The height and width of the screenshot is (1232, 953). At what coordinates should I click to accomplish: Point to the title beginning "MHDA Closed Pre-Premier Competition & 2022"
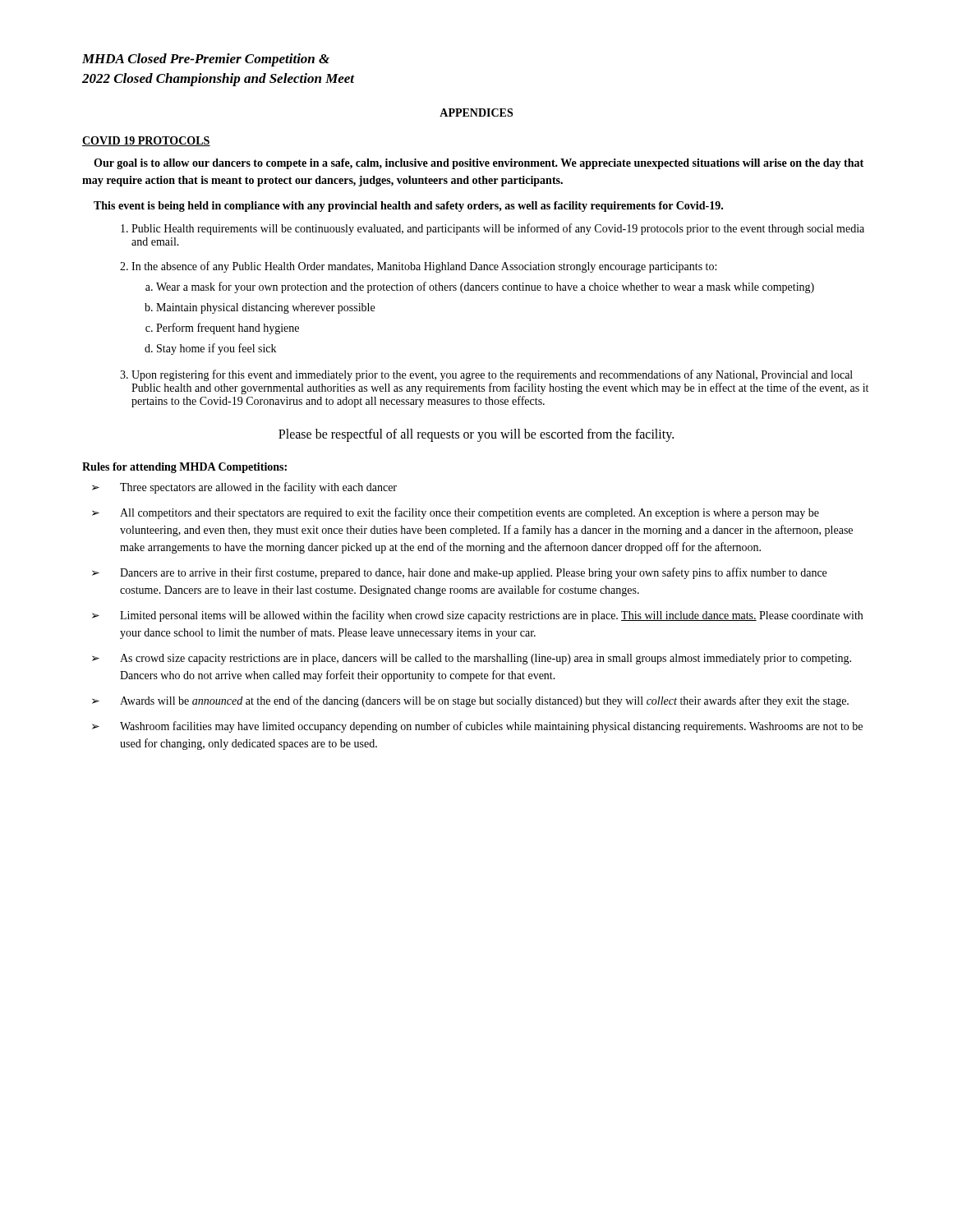(218, 69)
